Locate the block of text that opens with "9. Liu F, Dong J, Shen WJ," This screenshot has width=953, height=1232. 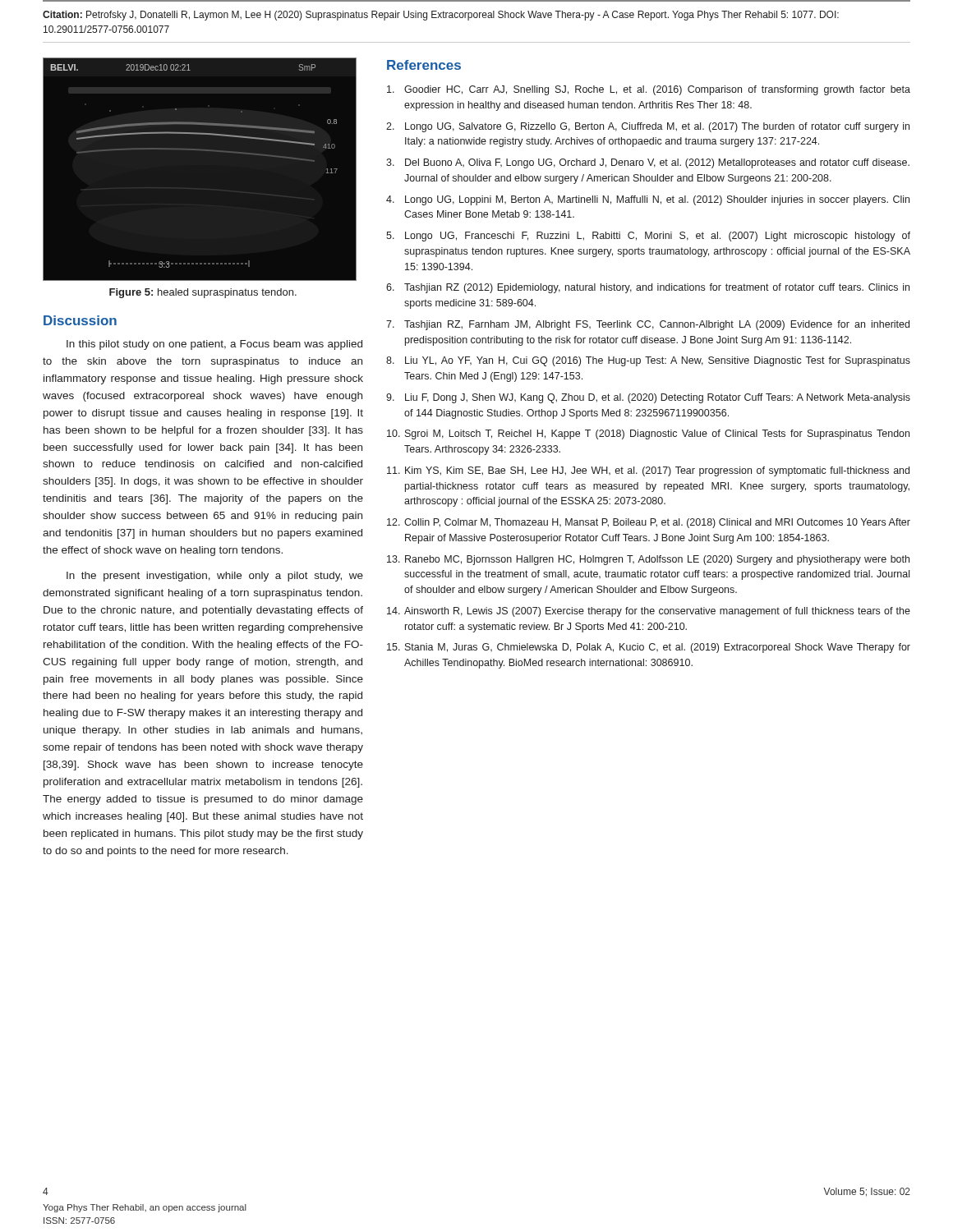click(648, 404)
